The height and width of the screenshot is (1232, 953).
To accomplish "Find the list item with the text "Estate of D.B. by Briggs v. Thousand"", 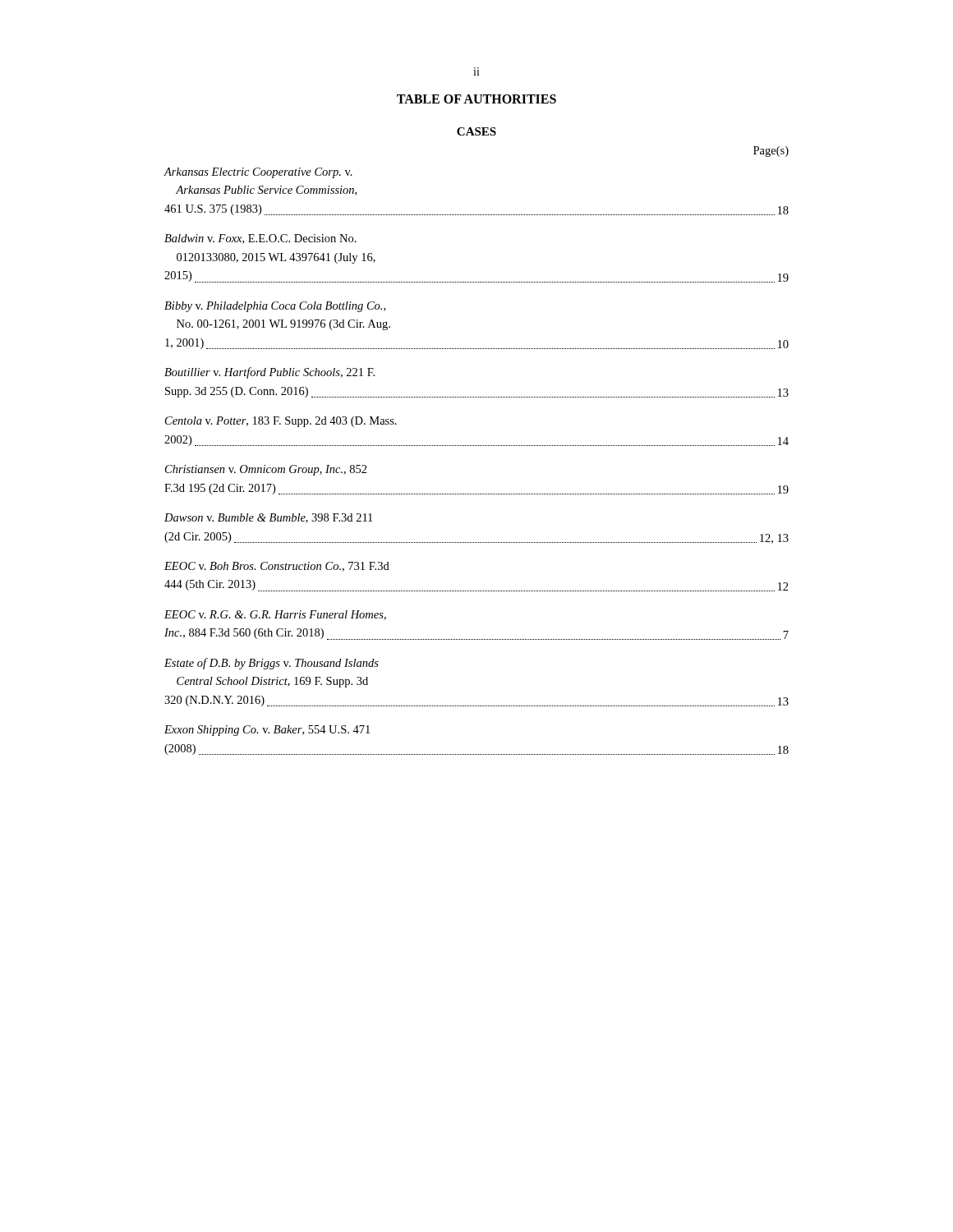I will coord(272,664).
